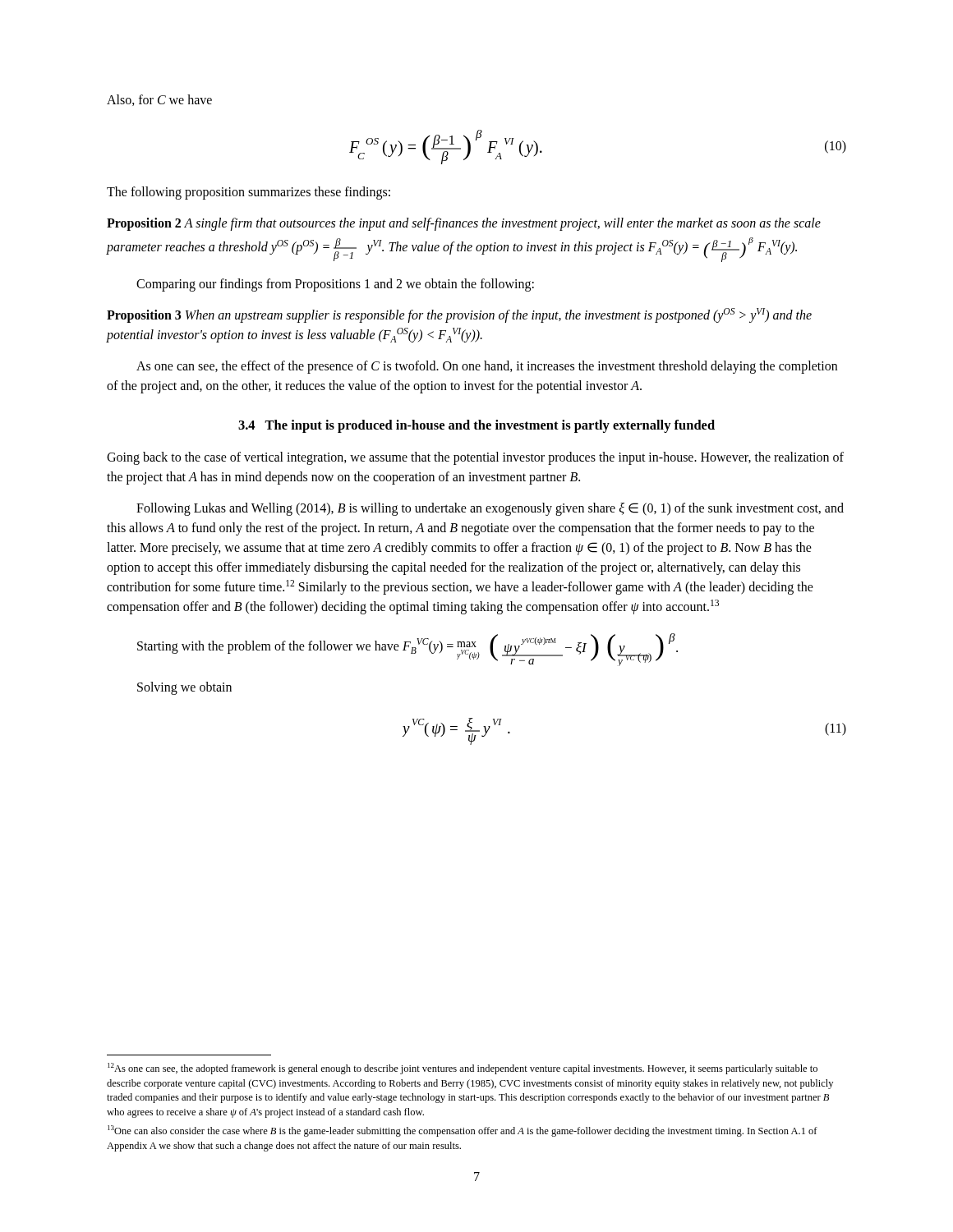This screenshot has height=1232, width=953.
Task: Click the passage that begins "Comparing our findings from Propositions 1 and"
Action: (x=336, y=284)
